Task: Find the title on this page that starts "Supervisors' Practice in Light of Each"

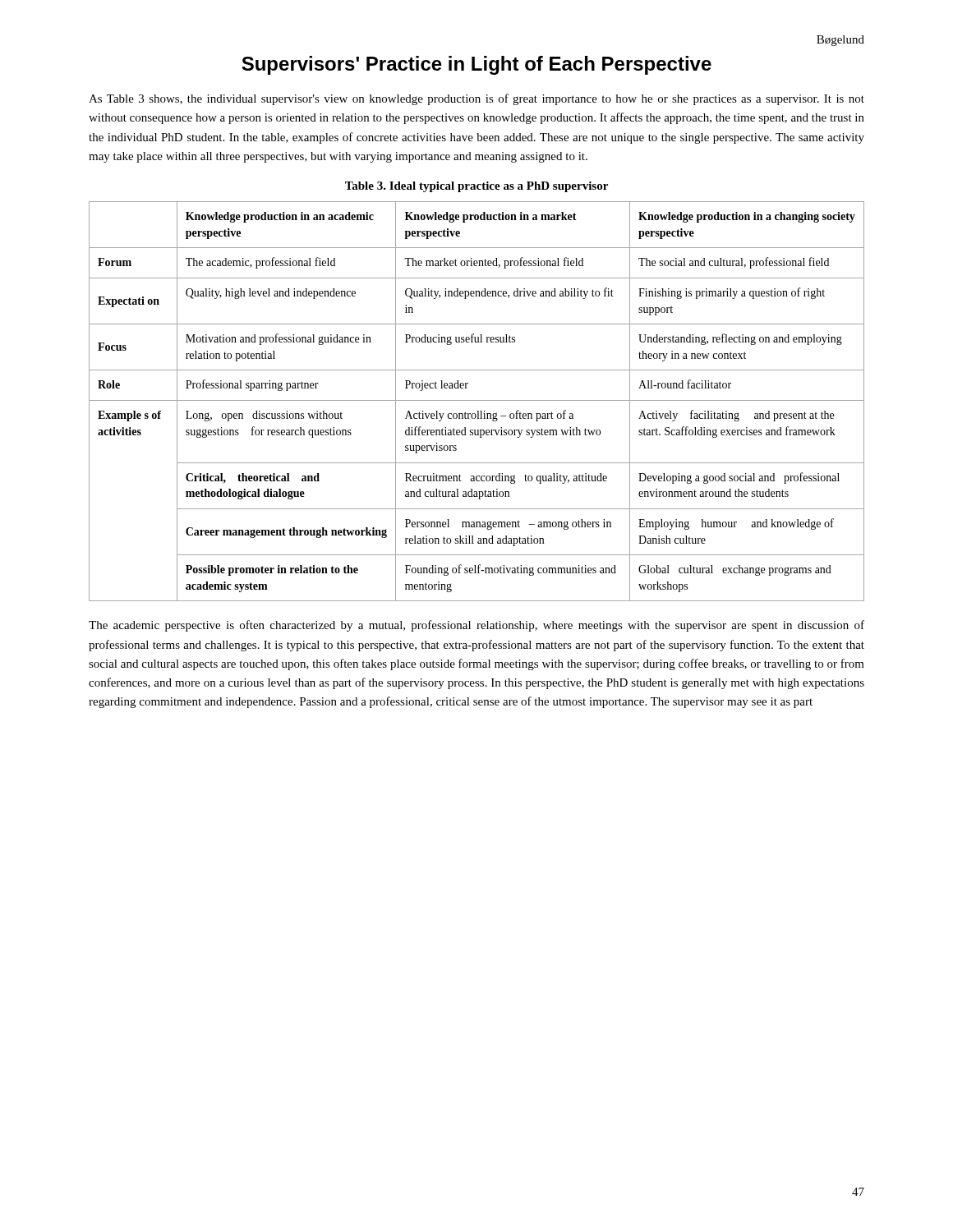Action: pyautogui.click(x=476, y=64)
